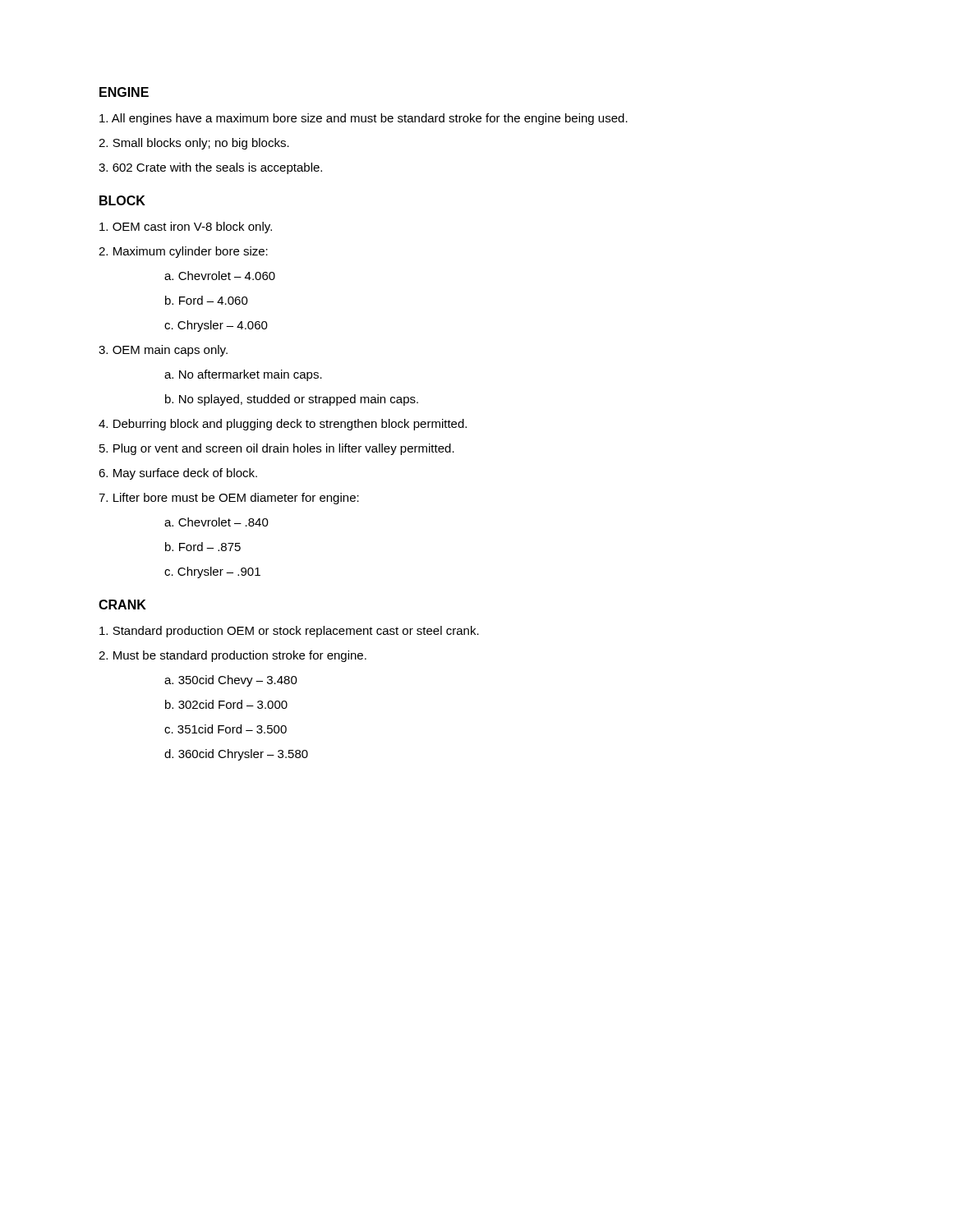953x1232 pixels.
Task: Click on the list item with the text "Standard production OEM"
Action: point(289,630)
